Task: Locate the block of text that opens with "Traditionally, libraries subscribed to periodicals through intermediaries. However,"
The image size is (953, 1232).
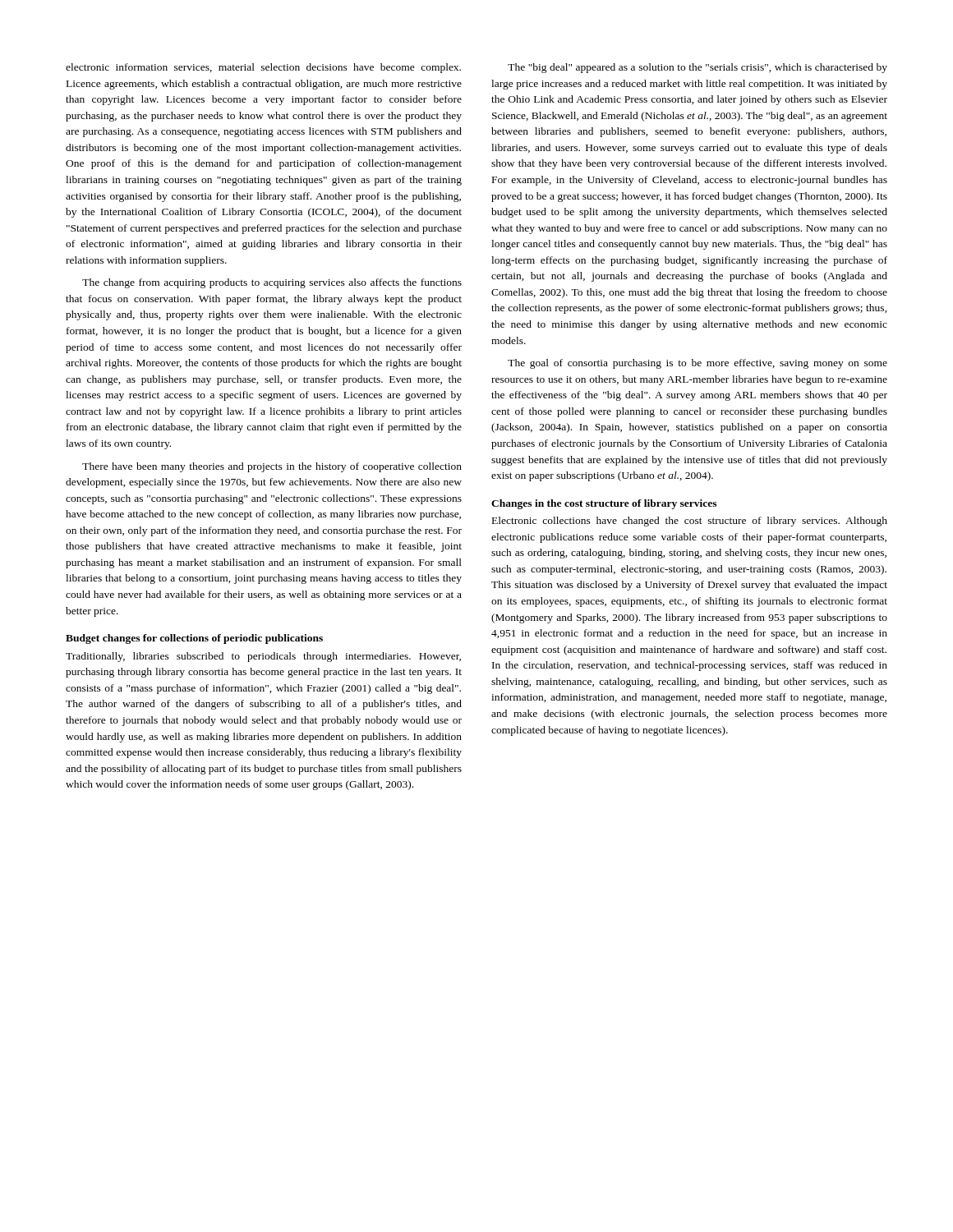Action: (x=264, y=720)
